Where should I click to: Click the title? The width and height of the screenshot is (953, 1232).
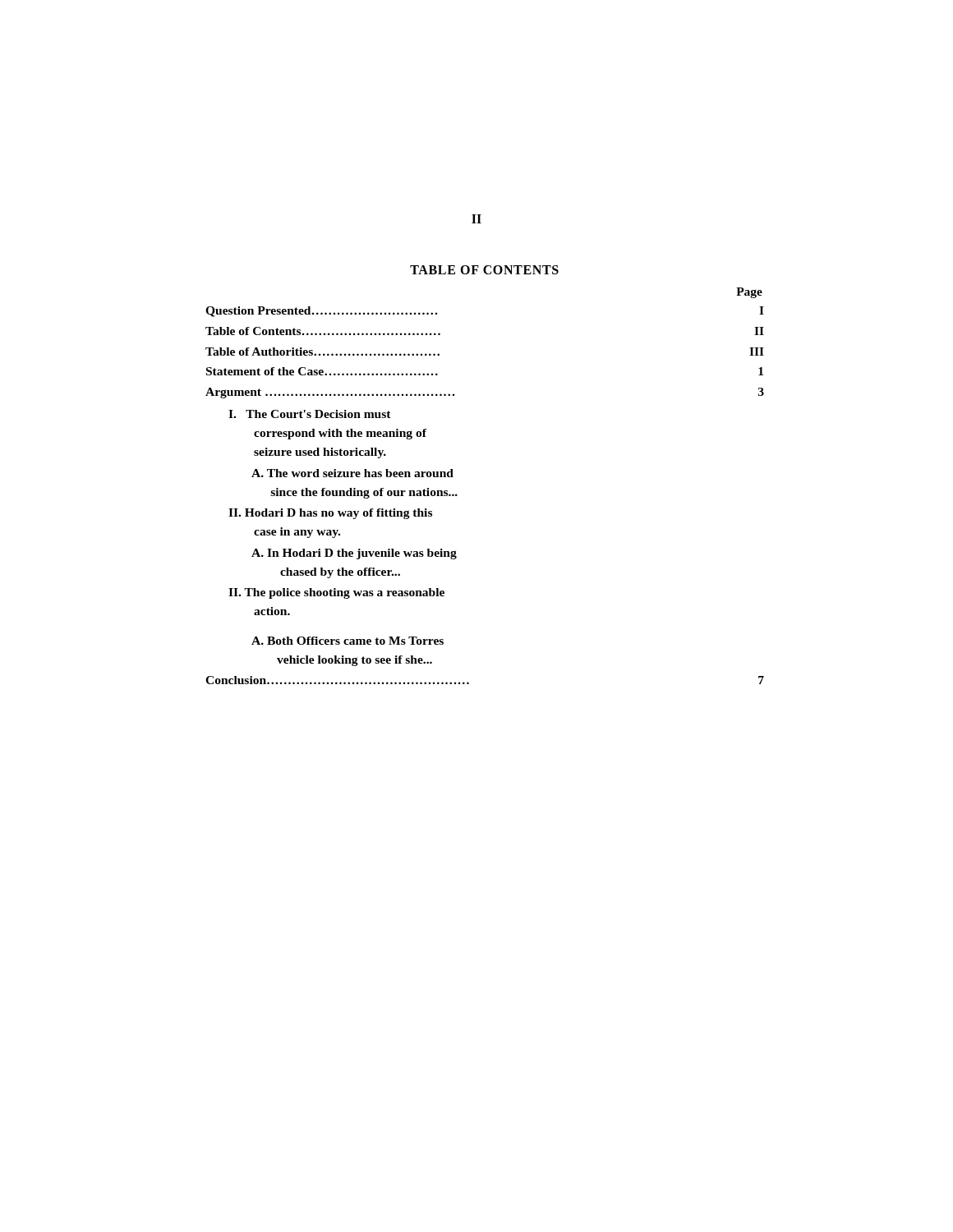[476, 219]
